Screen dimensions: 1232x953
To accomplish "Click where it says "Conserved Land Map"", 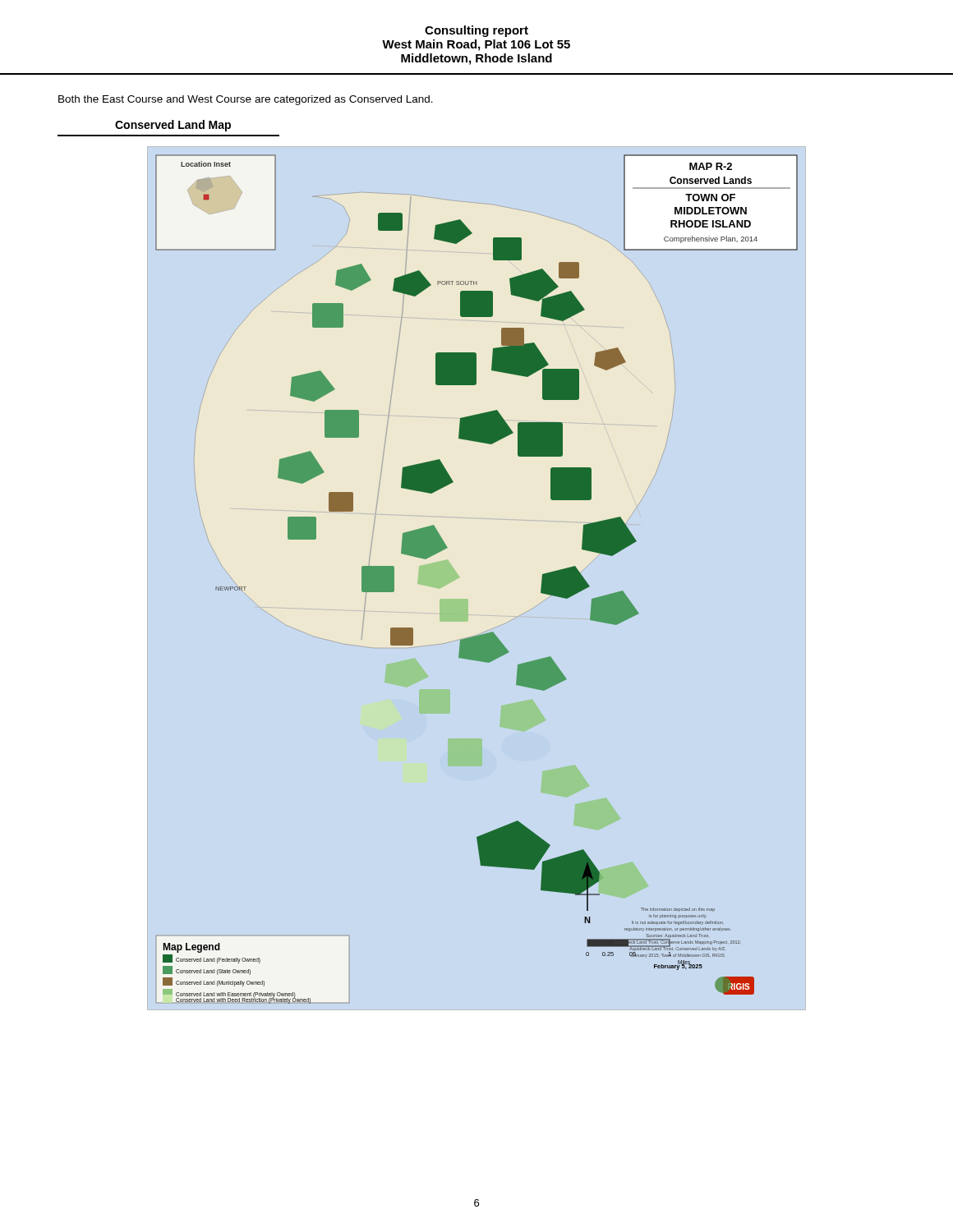I will (173, 125).
